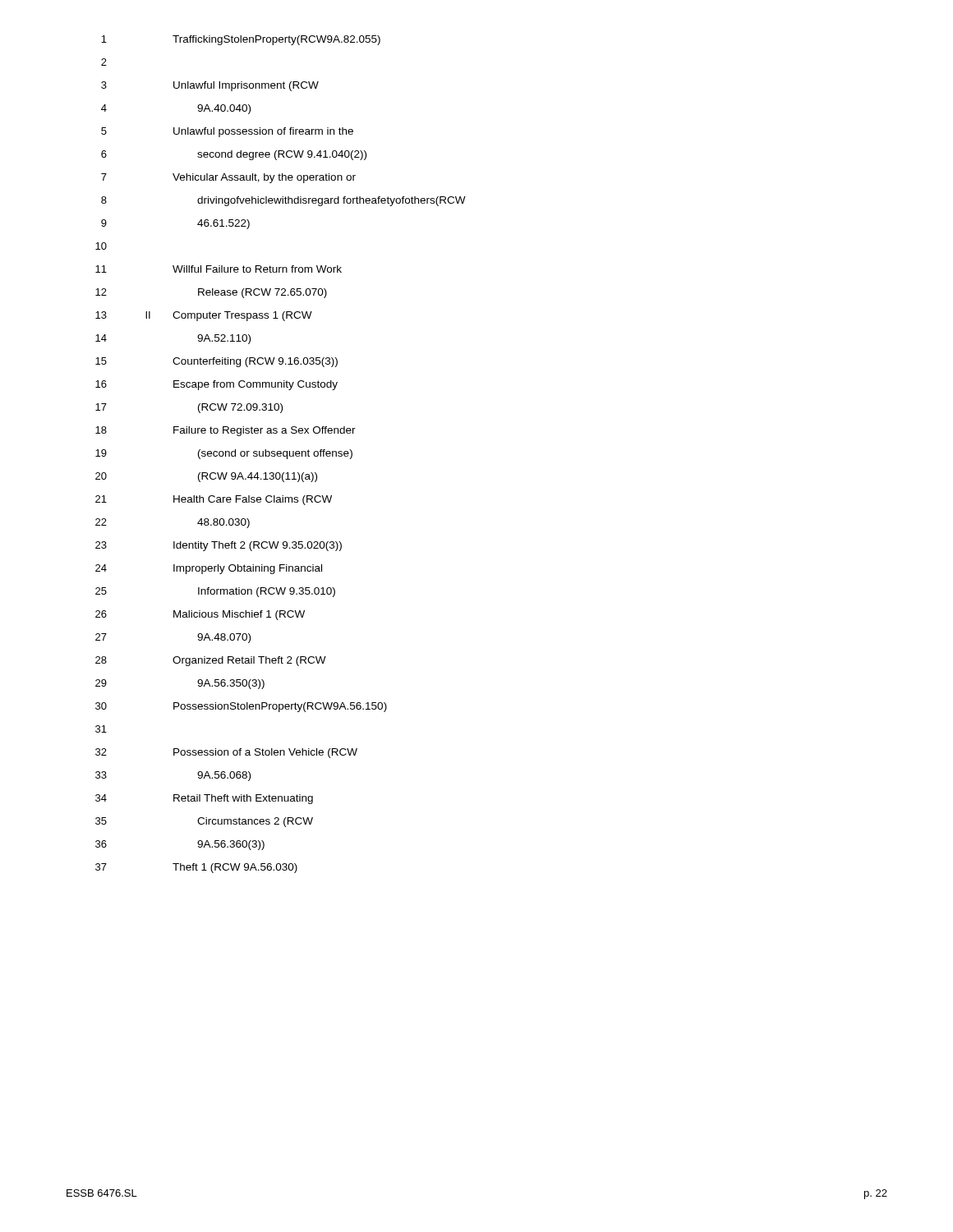Click on the region starting "32 Possession of a Stolen"
This screenshot has width=953, height=1232.
tap(226, 753)
